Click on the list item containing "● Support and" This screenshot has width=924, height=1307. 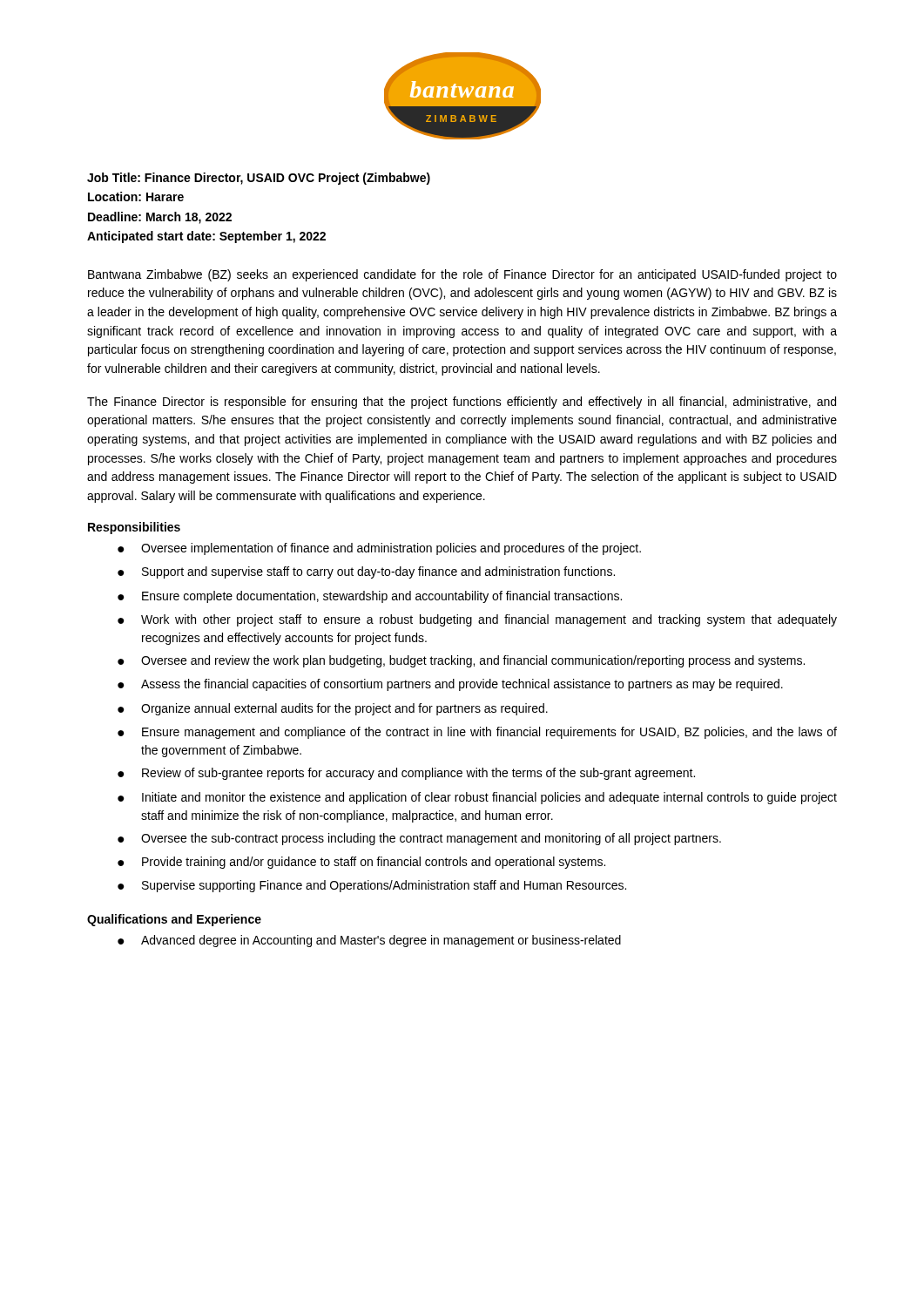pyautogui.click(x=471, y=573)
